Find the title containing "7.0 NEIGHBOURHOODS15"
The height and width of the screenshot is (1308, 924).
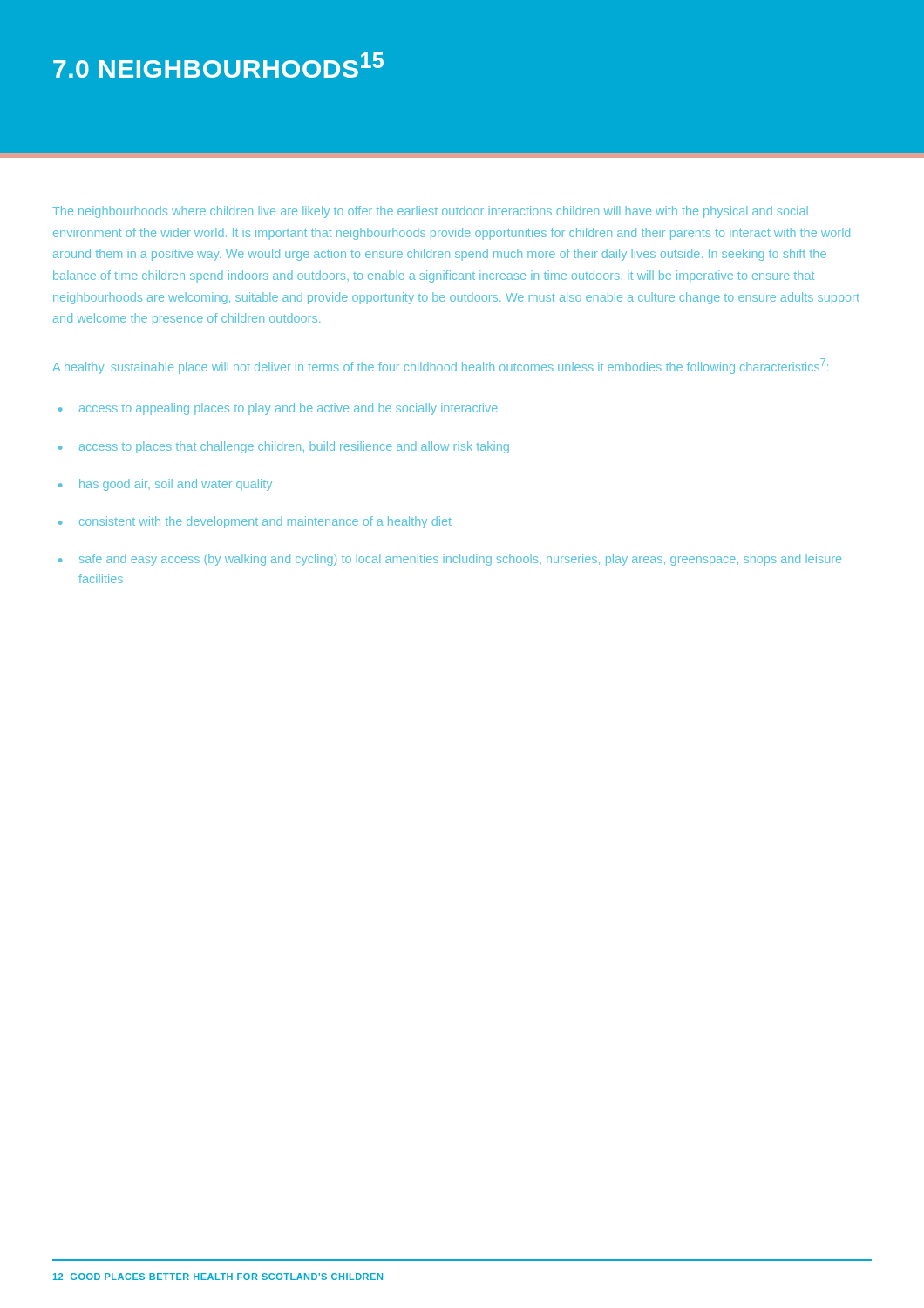(x=218, y=66)
